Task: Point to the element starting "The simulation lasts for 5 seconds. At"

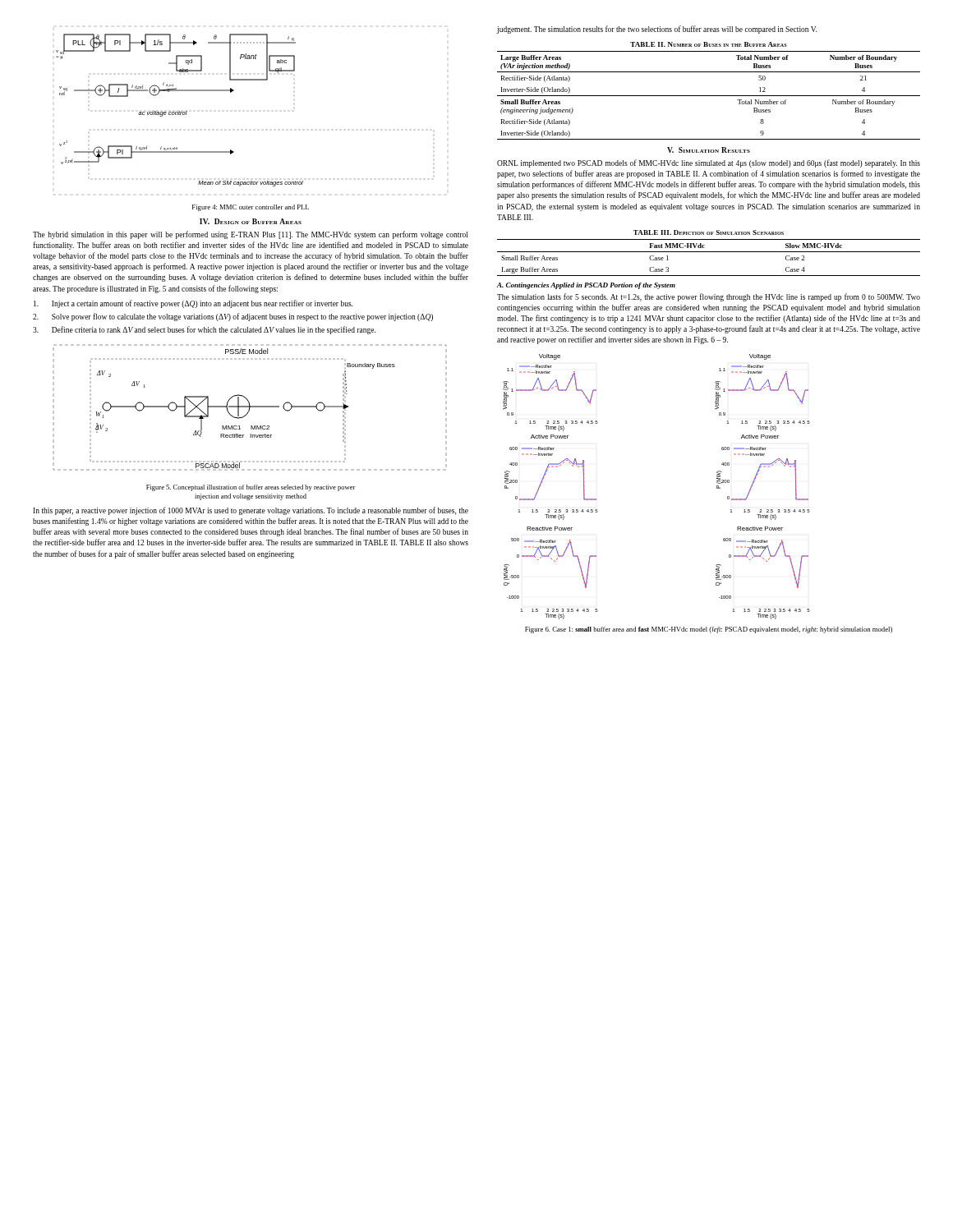Action: 709,319
